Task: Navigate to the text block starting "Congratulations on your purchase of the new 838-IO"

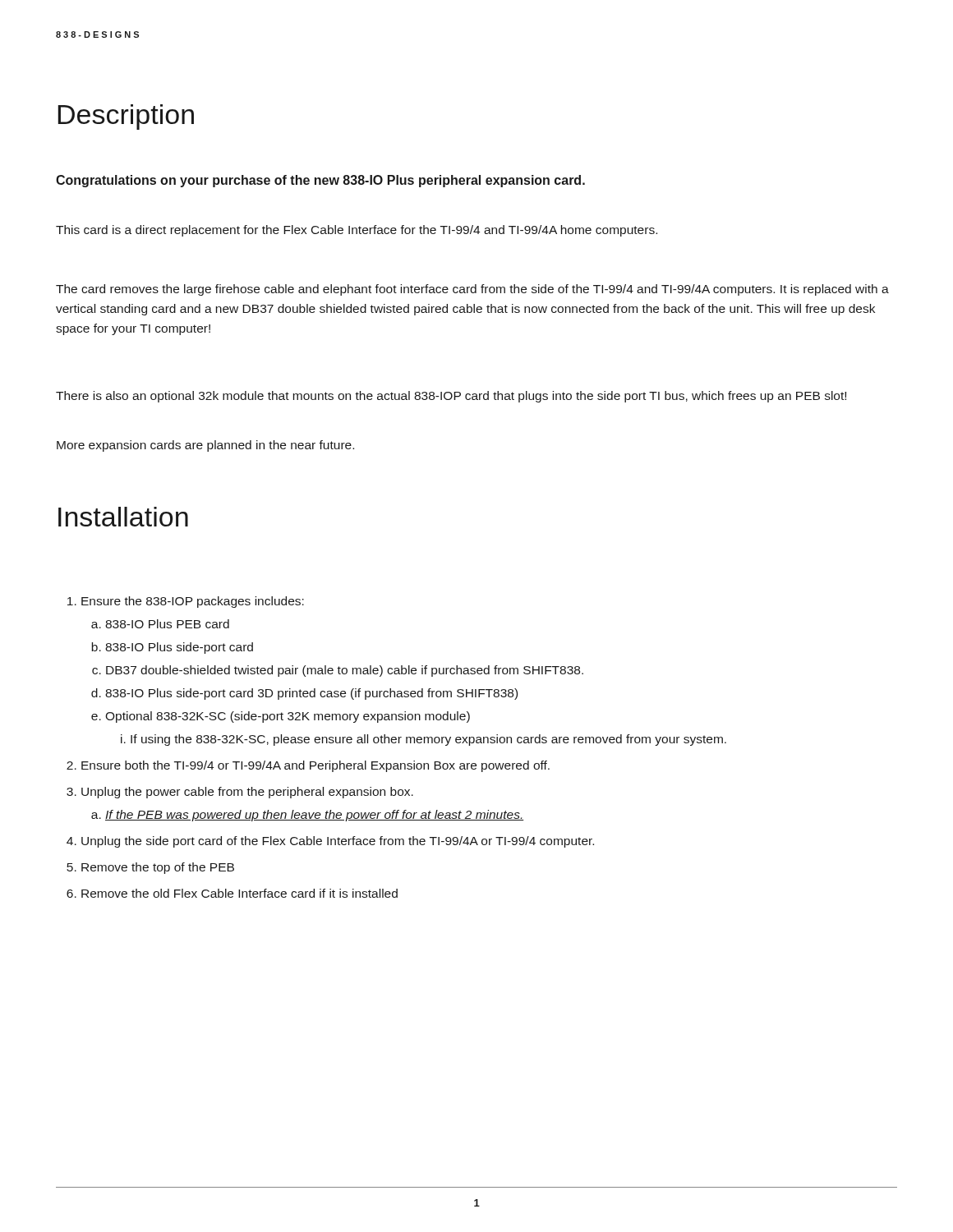Action: [321, 180]
